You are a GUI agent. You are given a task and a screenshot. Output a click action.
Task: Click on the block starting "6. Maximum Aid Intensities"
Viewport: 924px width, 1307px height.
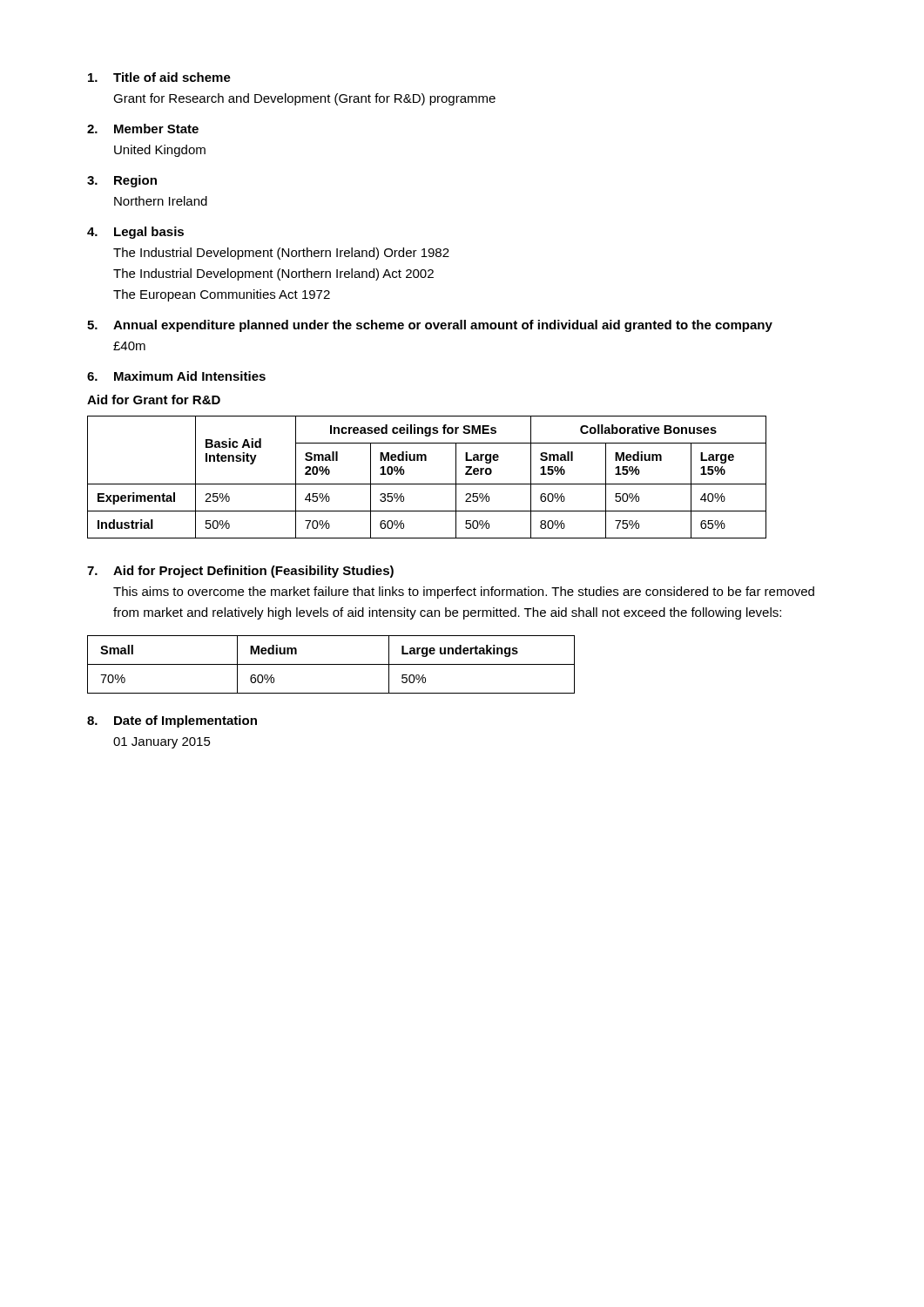point(176,376)
